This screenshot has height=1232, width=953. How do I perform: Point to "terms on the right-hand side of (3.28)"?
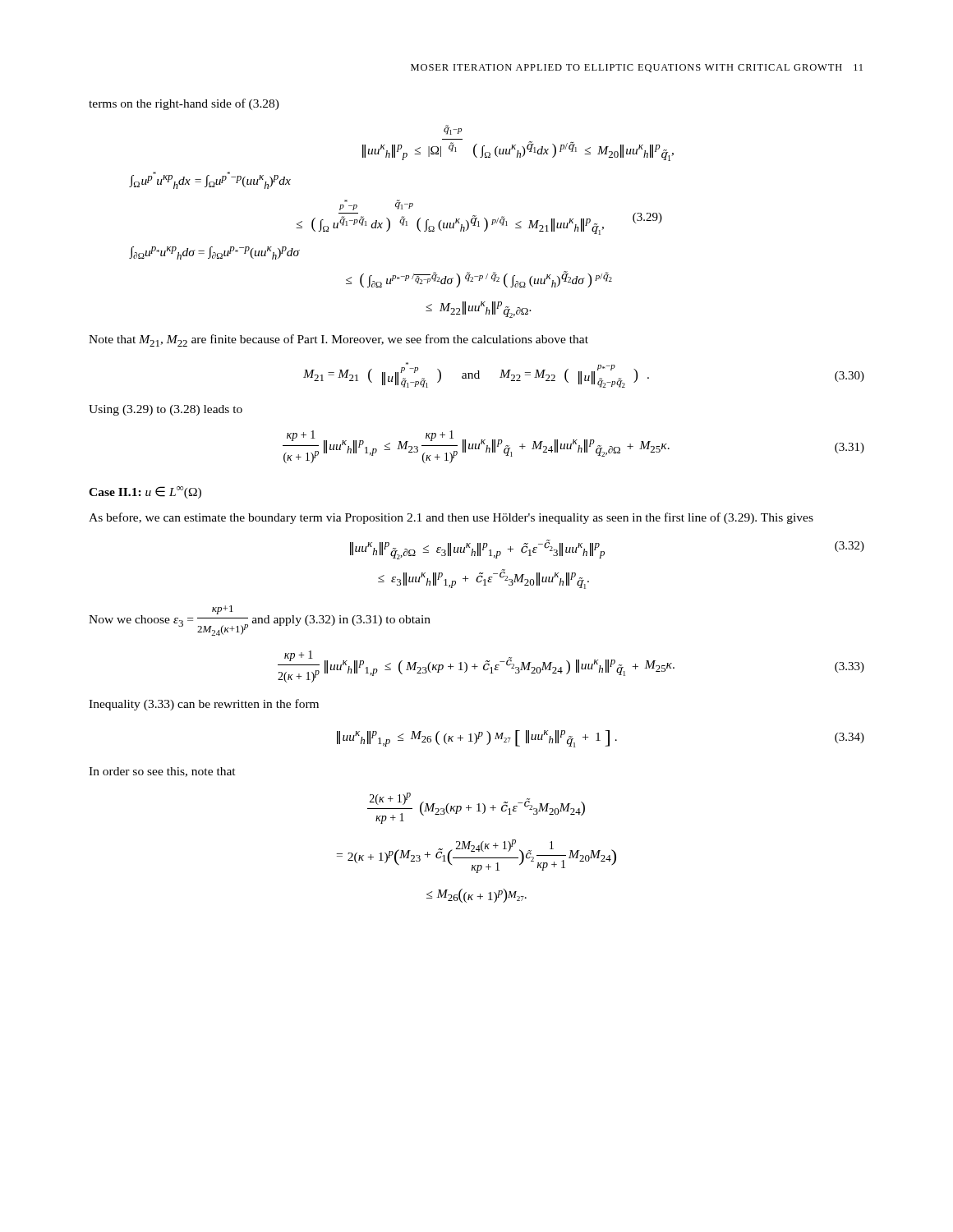click(x=184, y=103)
